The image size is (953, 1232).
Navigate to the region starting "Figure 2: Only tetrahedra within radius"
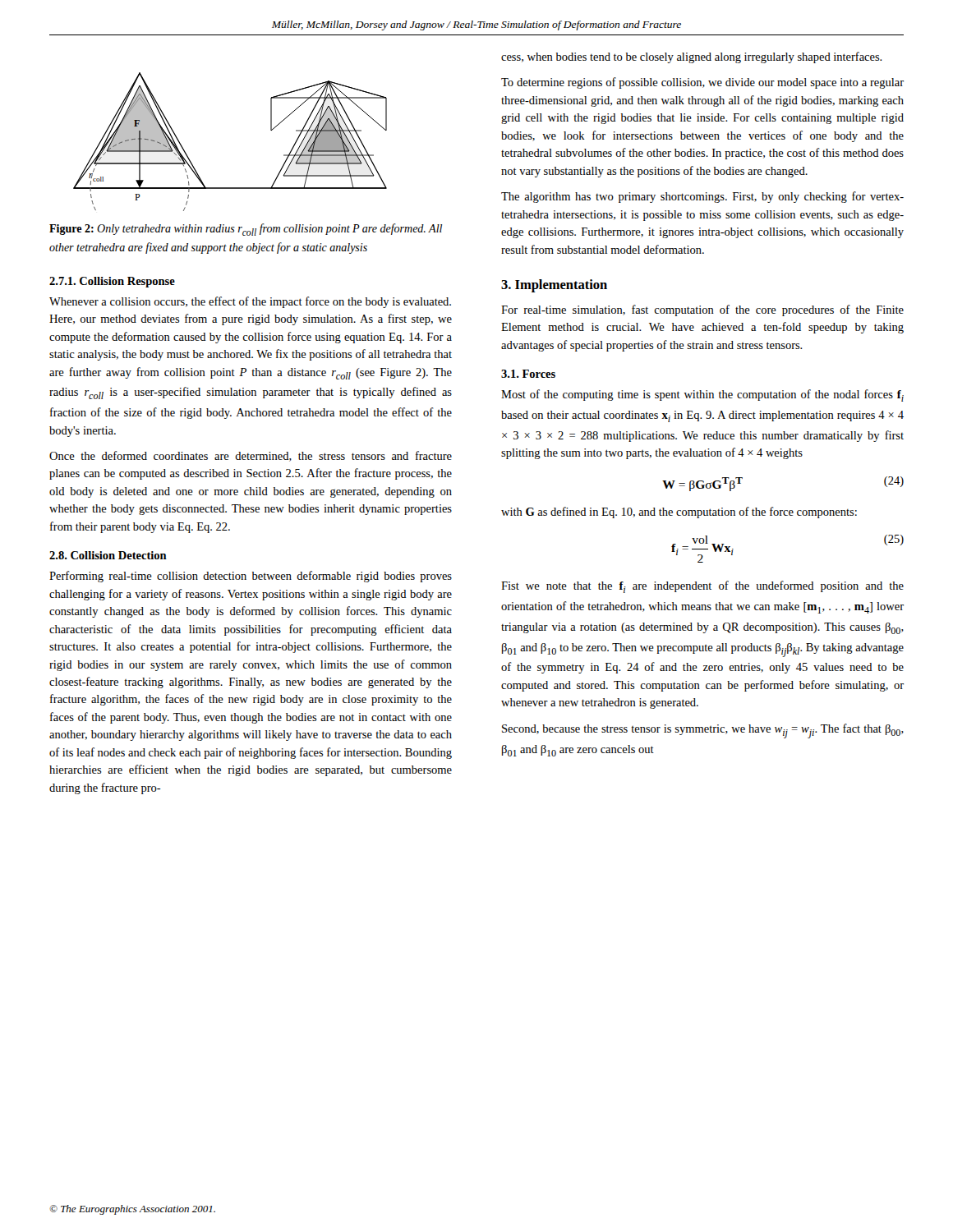[246, 238]
